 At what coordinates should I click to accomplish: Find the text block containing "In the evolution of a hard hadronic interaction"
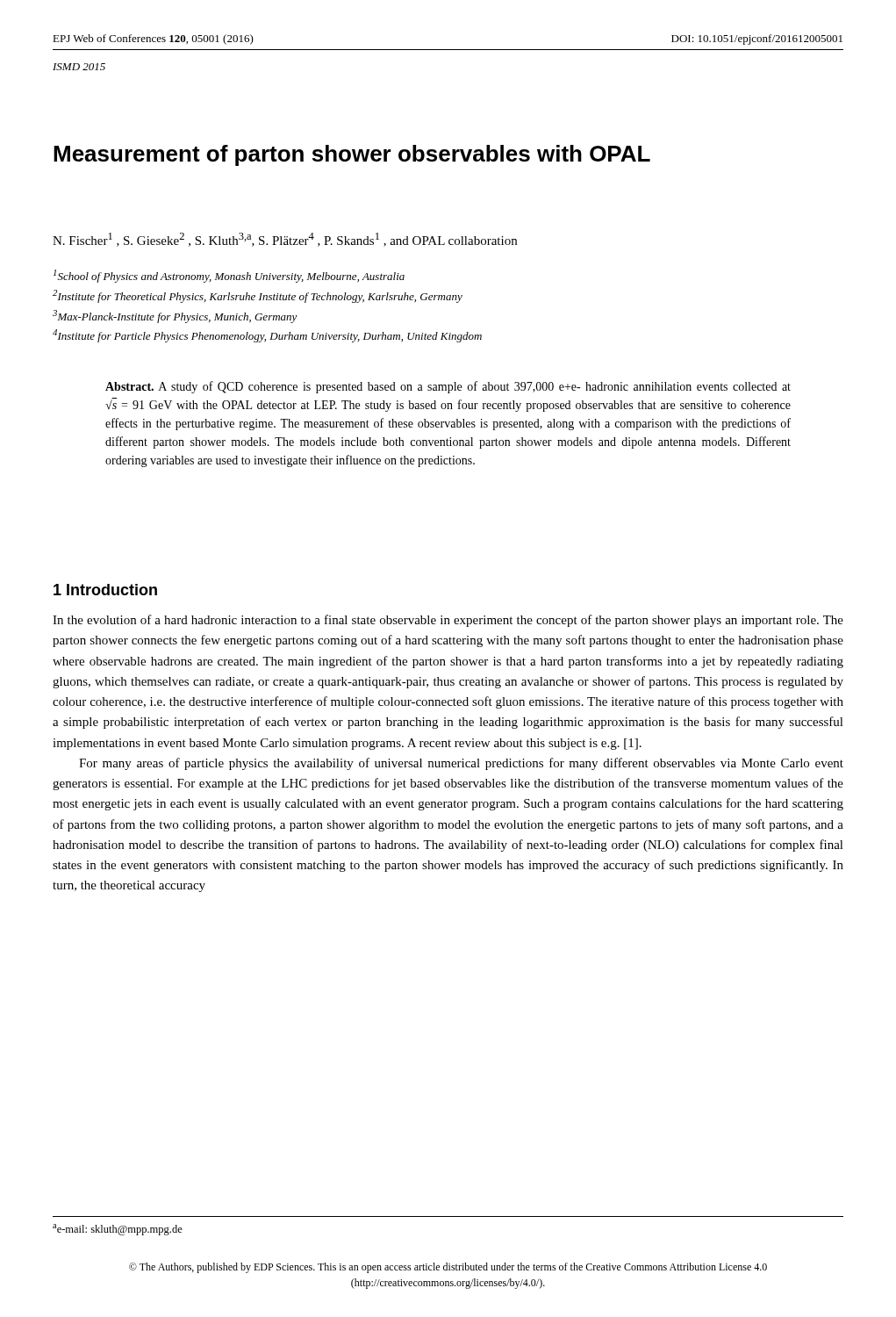pos(448,753)
